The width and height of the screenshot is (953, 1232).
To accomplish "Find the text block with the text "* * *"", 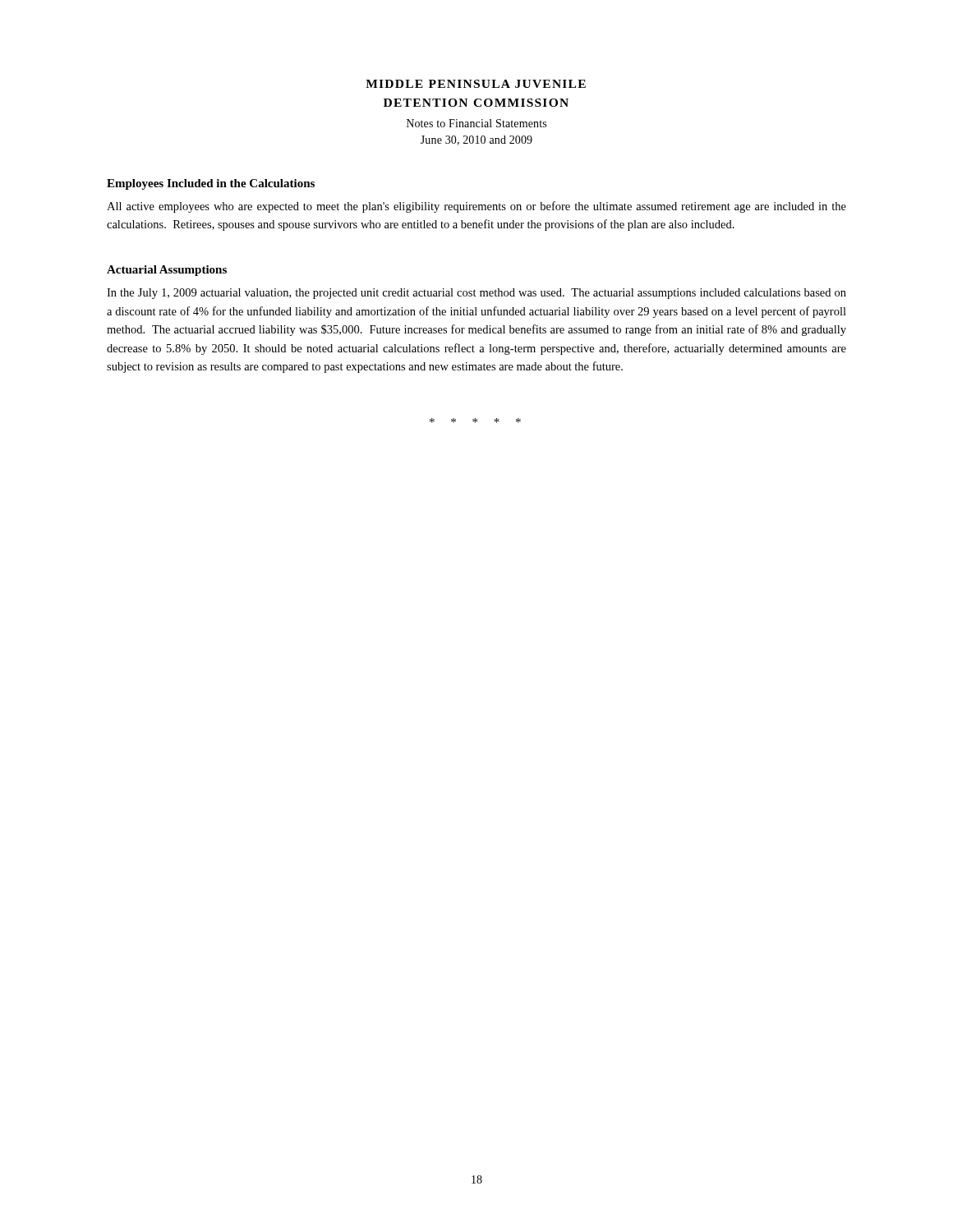I will (476, 422).
